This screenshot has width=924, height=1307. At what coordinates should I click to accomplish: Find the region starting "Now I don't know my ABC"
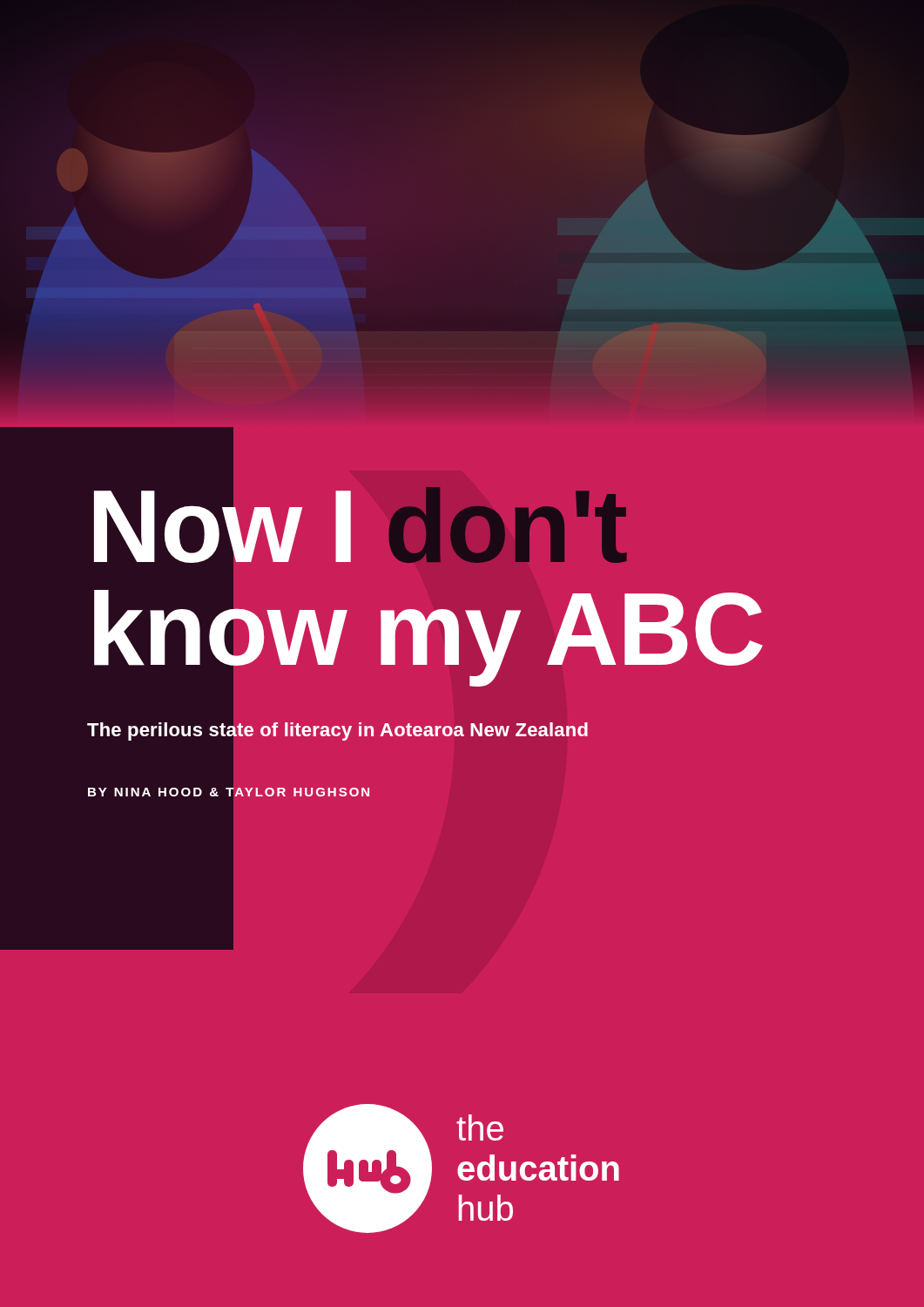pos(466,578)
